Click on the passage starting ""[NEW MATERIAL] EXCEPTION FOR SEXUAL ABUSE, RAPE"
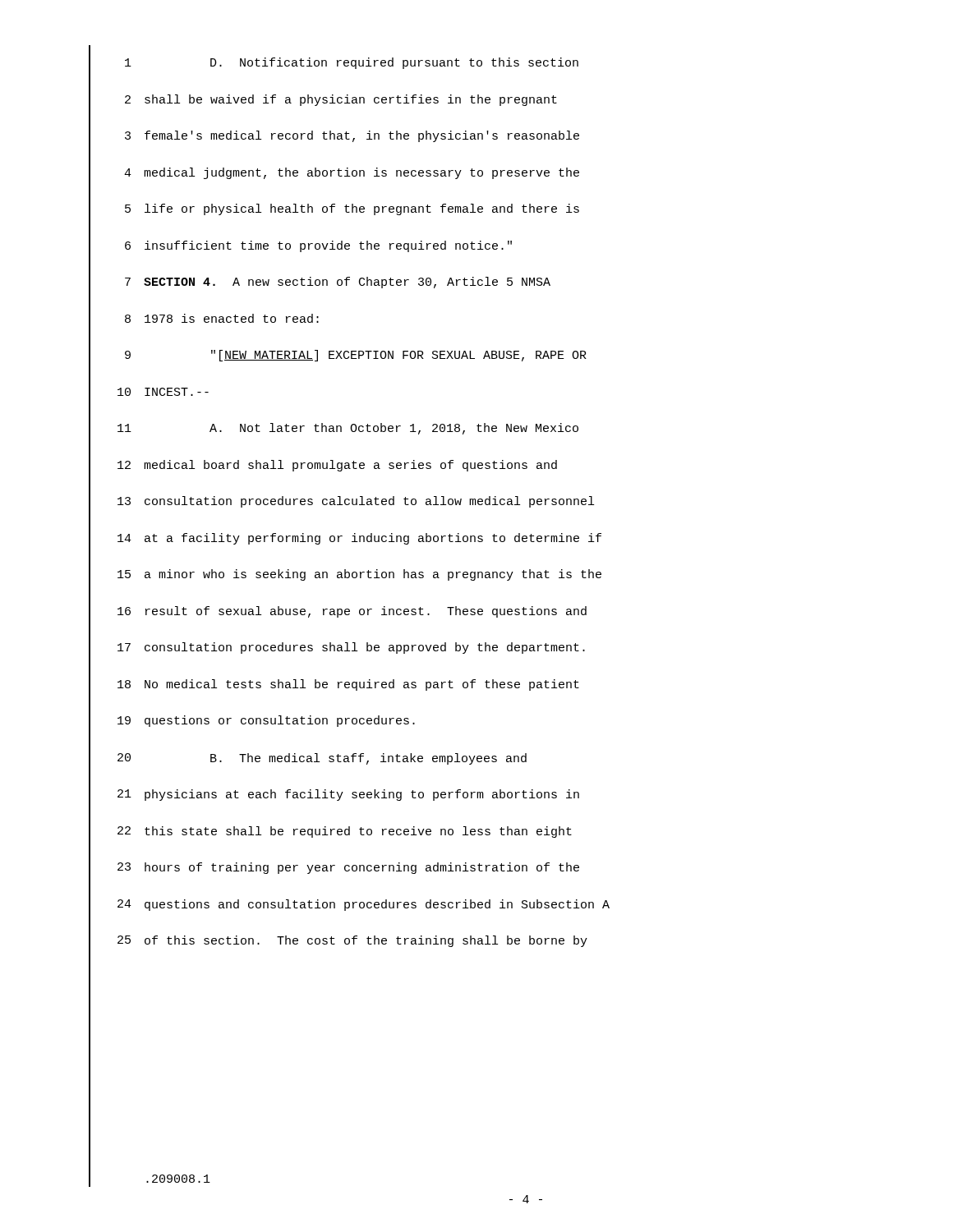 (399, 356)
